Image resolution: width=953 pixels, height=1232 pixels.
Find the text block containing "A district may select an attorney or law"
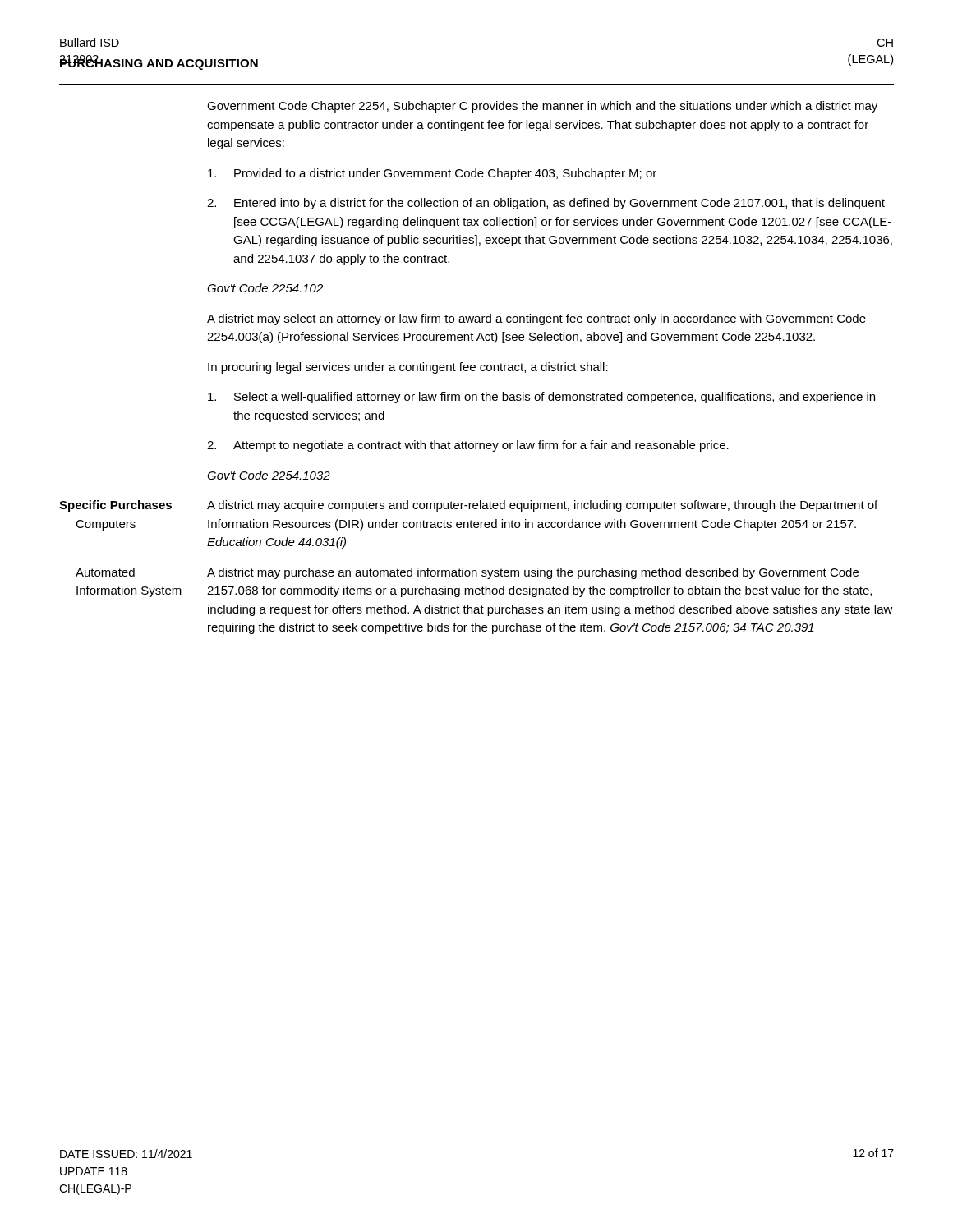(536, 327)
